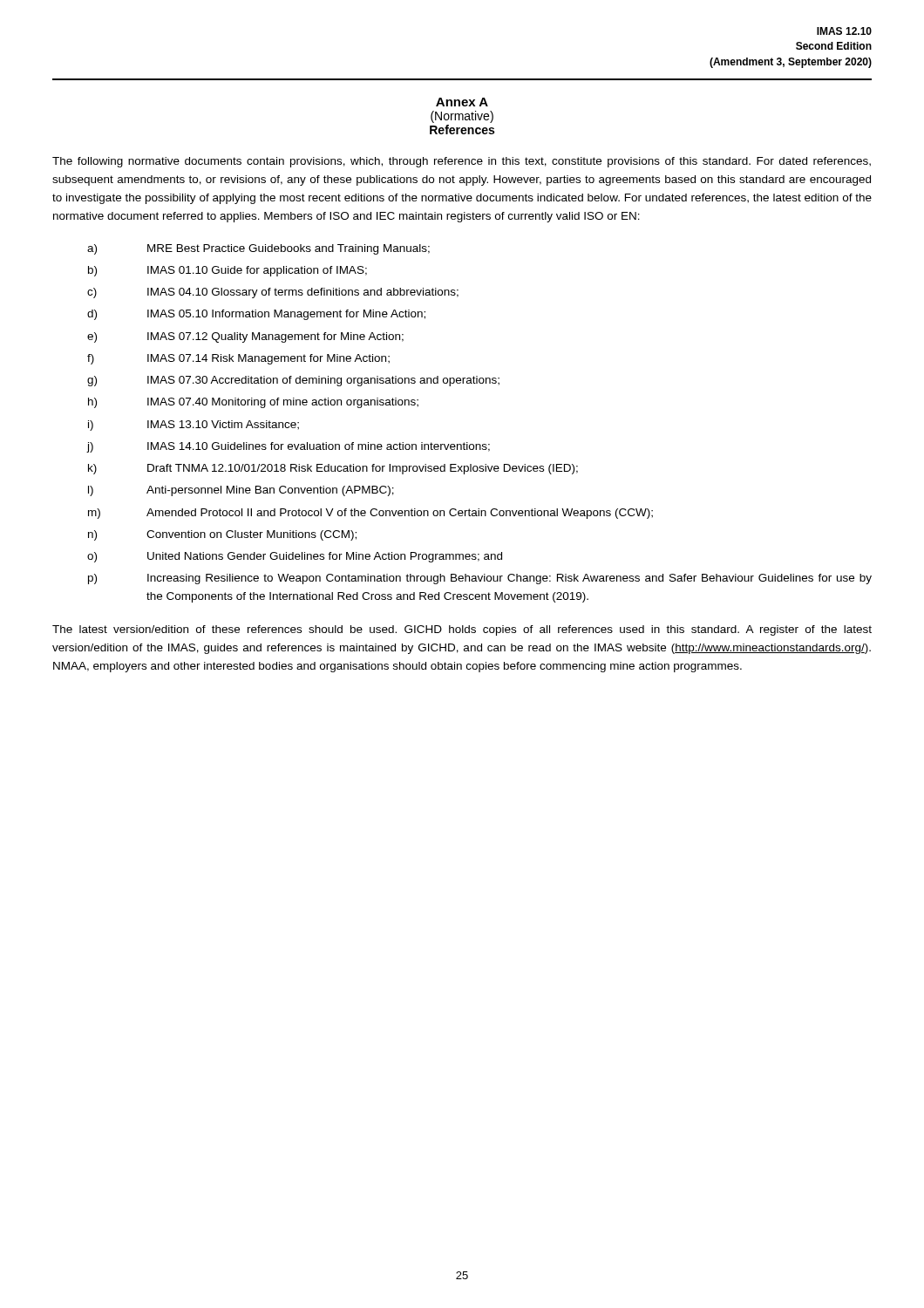Point to the element starting "d) IMAS 05.10 Information"
The height and width of the screenshot is (1308, 924).
point(256,315)
